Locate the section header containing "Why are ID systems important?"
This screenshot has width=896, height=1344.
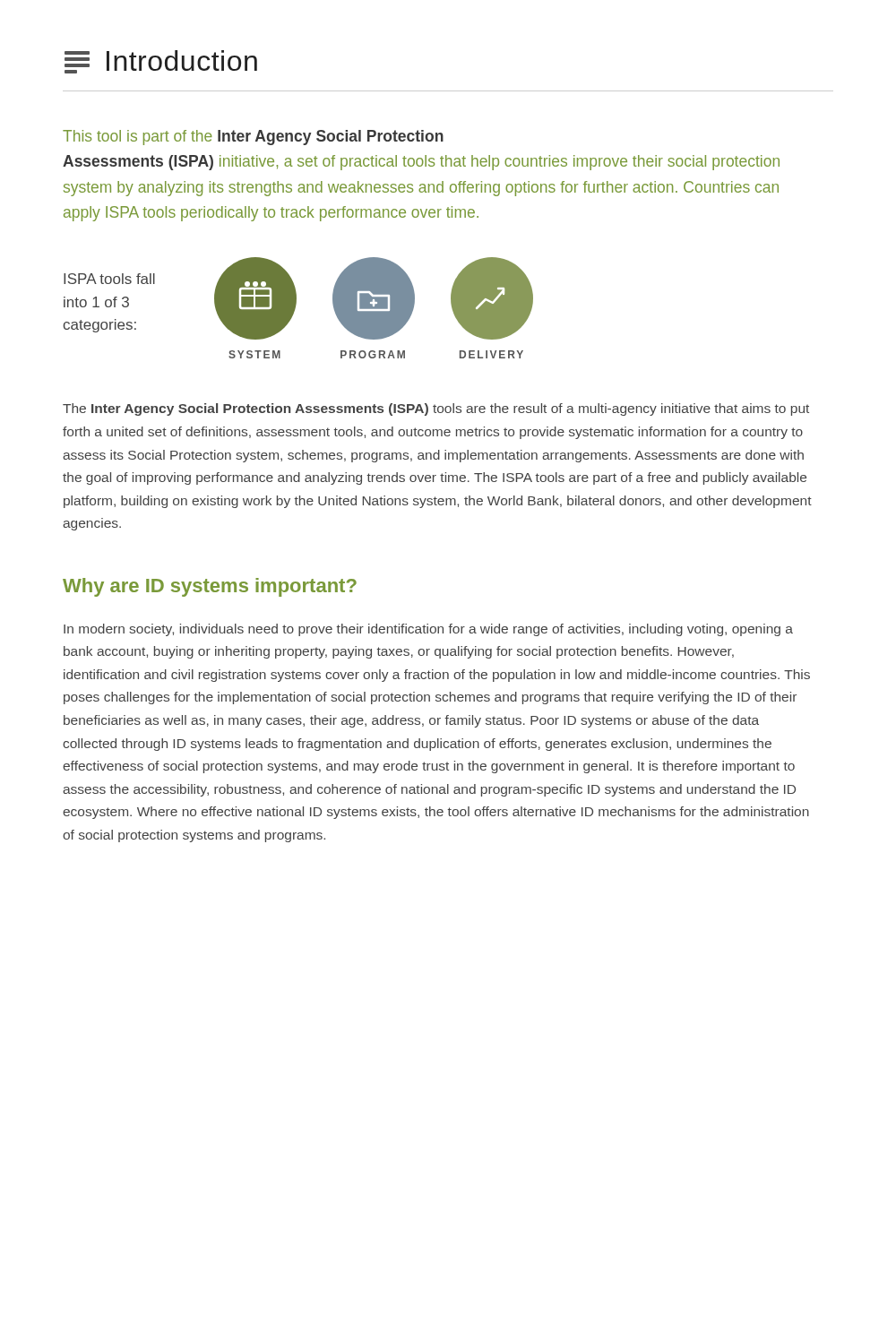click(x=210, y=585)
